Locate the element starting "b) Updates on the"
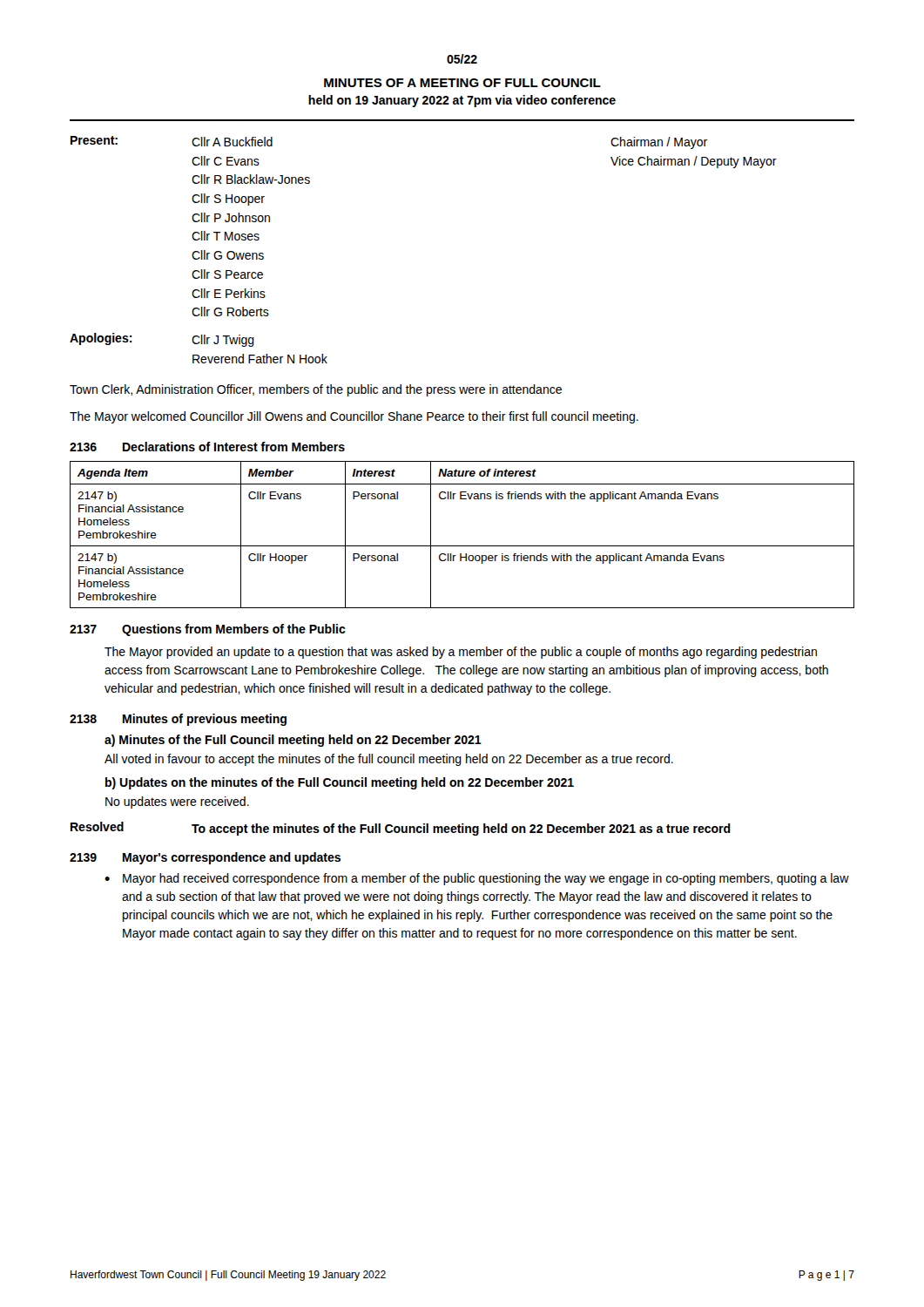Image resolution: width=924 pixels, height=1307 pixels. pos(479,794)
